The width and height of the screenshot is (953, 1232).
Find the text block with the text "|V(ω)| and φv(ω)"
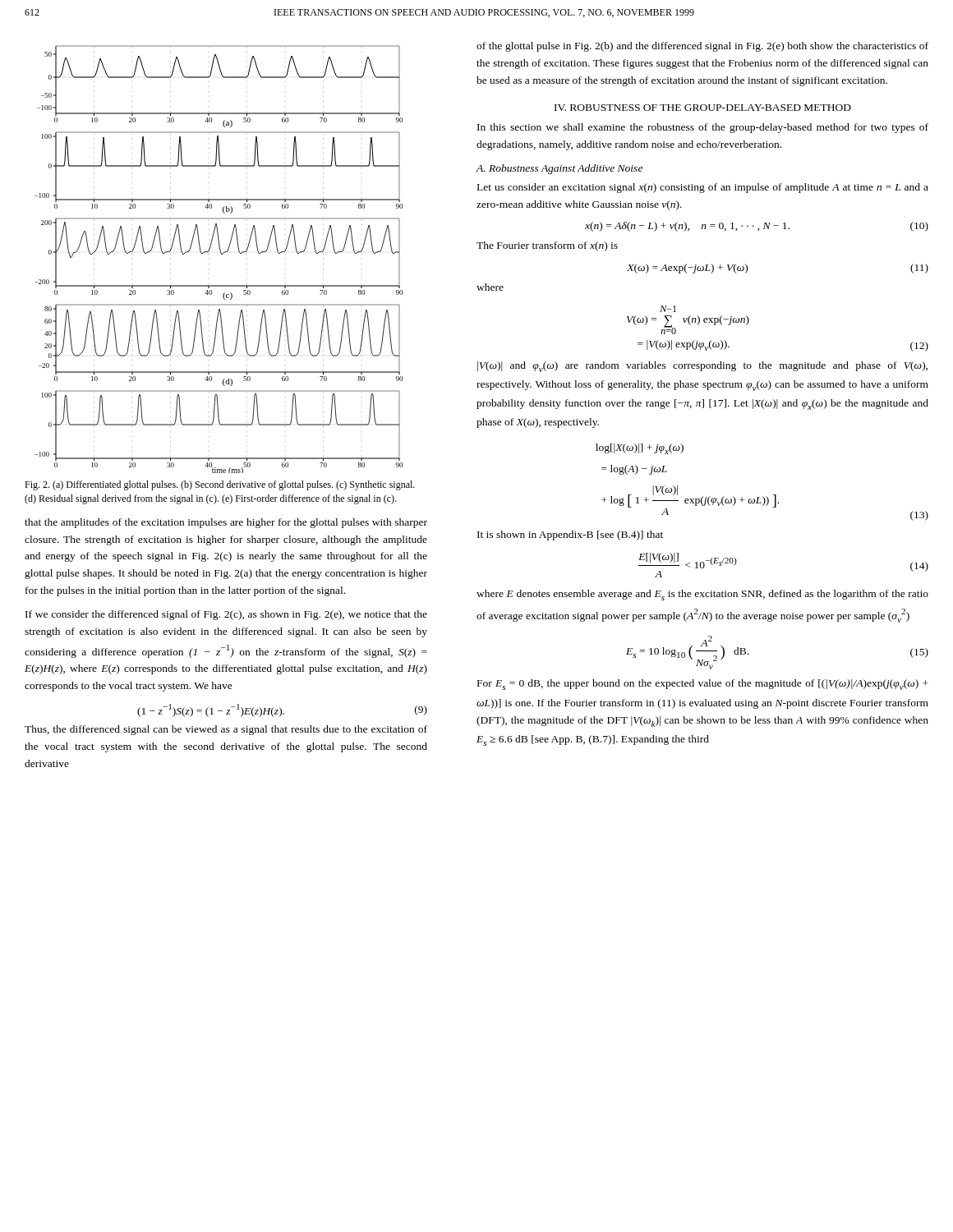[x=702, y=394]
